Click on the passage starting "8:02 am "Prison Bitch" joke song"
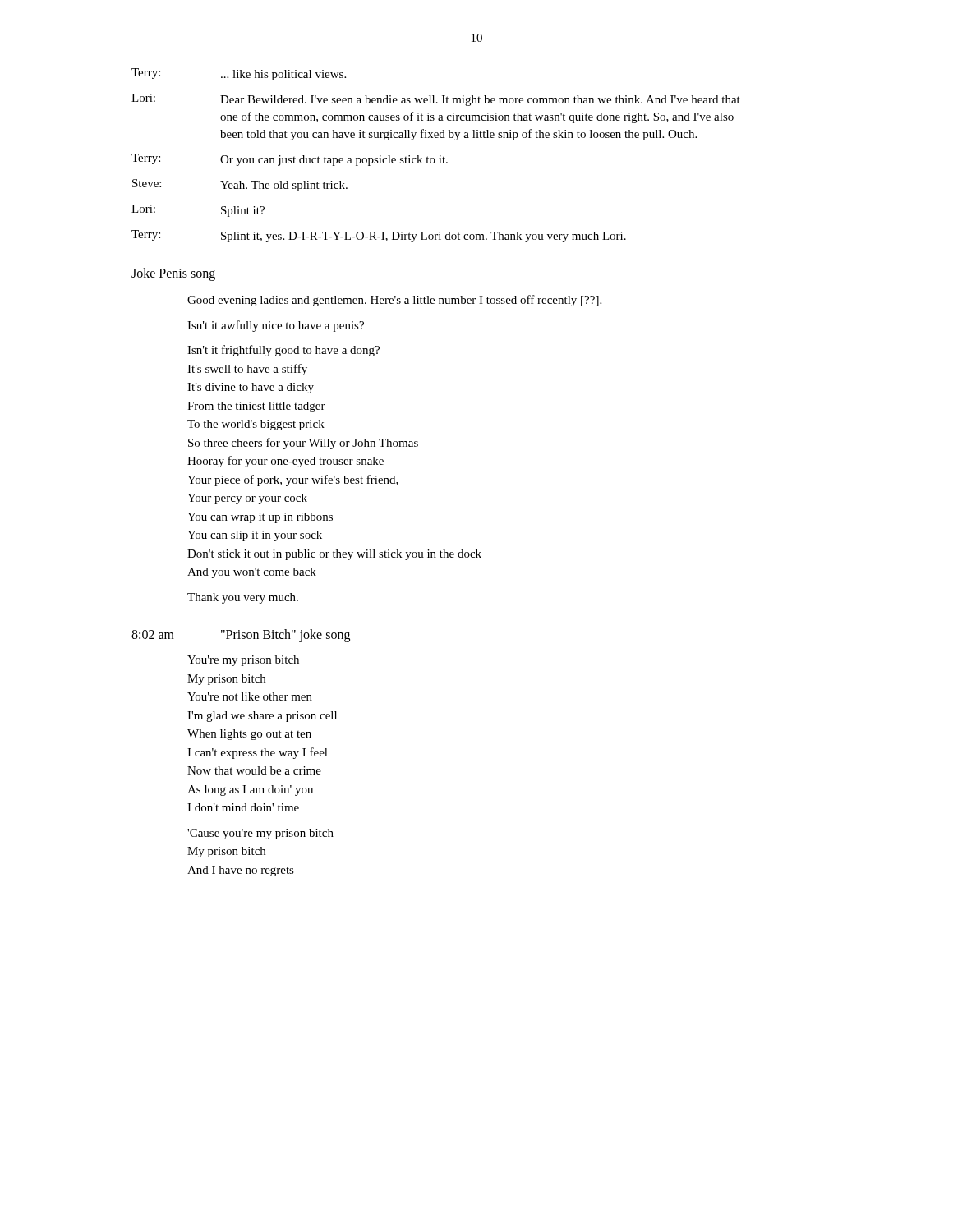 pyautogui.click(x=241, y=635)
